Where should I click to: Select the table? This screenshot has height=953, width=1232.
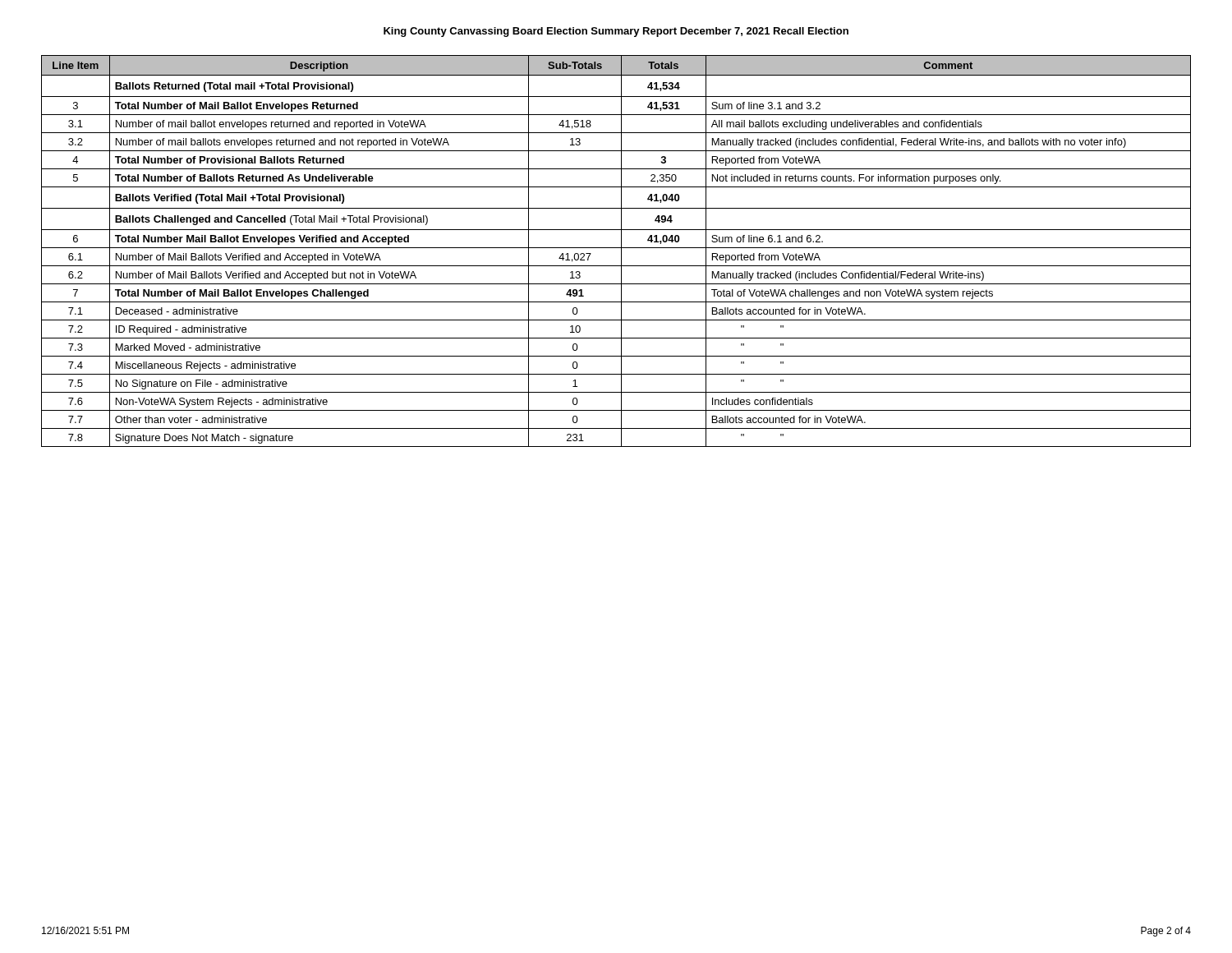pos(616,251)
